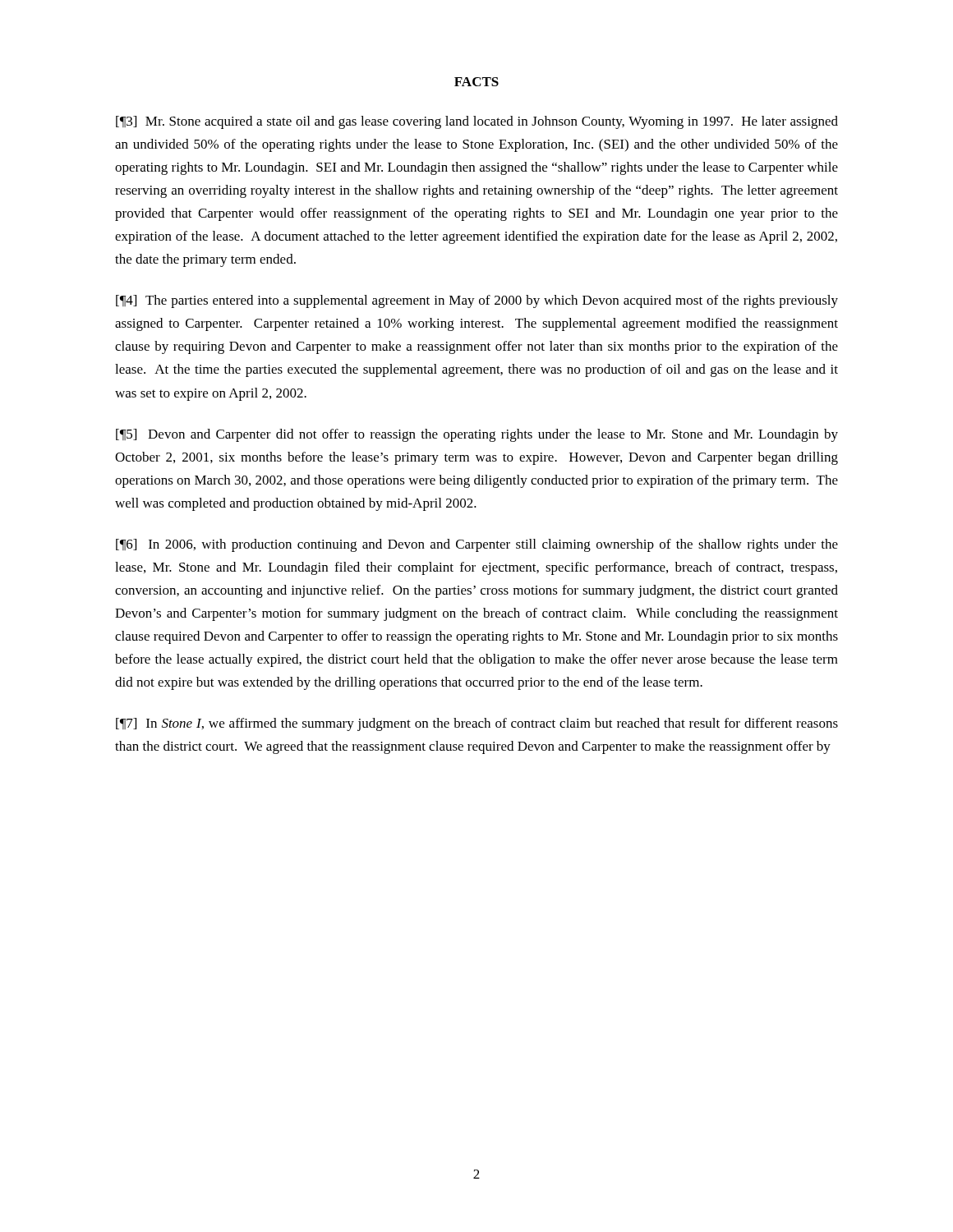The image size is (953, 1232).
Task: Select the text starting "[¶5] Devon and Carpenter did not offer"
Action: [476, 468]
